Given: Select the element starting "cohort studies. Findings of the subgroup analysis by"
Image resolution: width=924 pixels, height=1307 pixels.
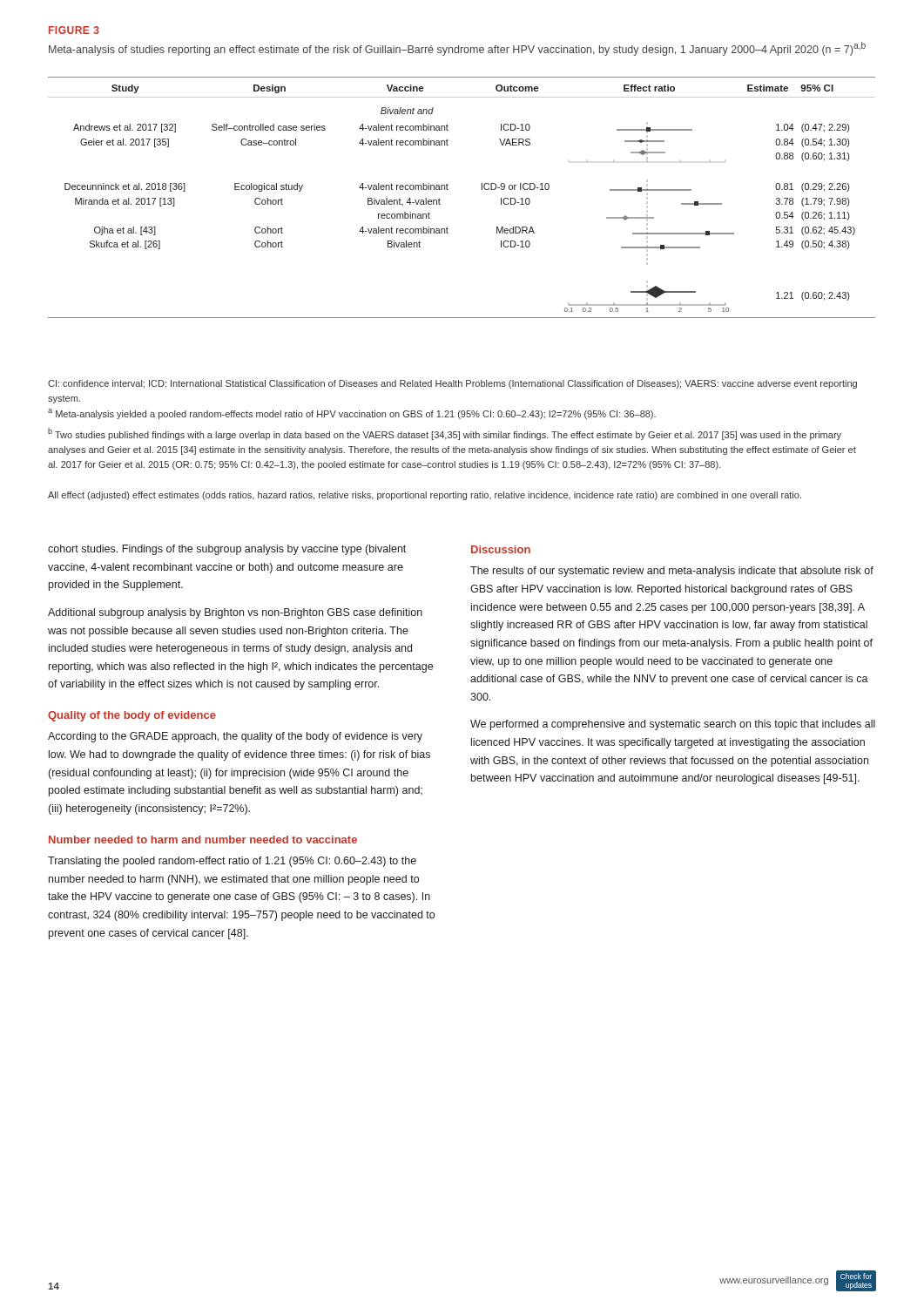Looking at the screenshot, I should click(244, 617).
